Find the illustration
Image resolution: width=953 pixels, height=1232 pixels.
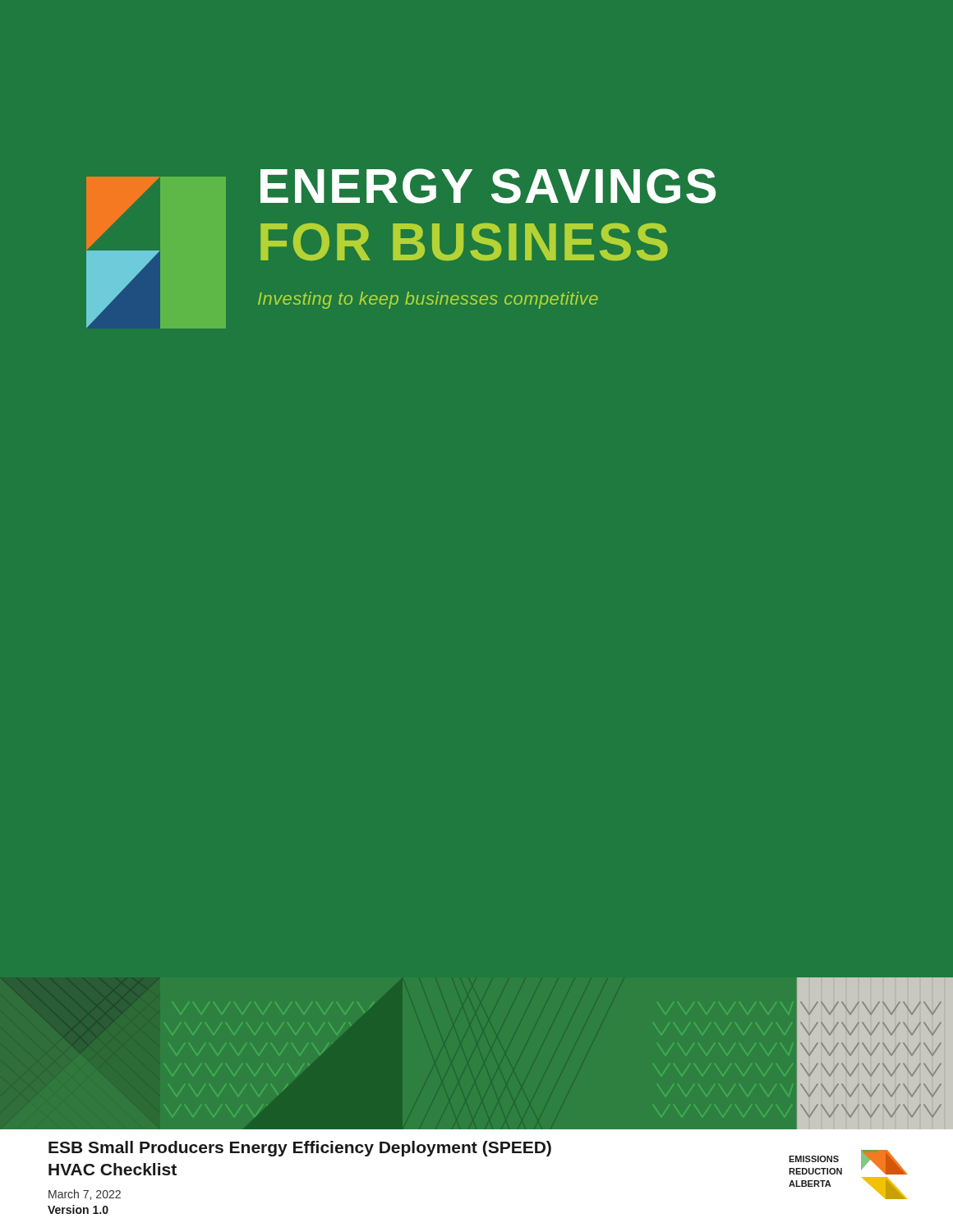476,1053
